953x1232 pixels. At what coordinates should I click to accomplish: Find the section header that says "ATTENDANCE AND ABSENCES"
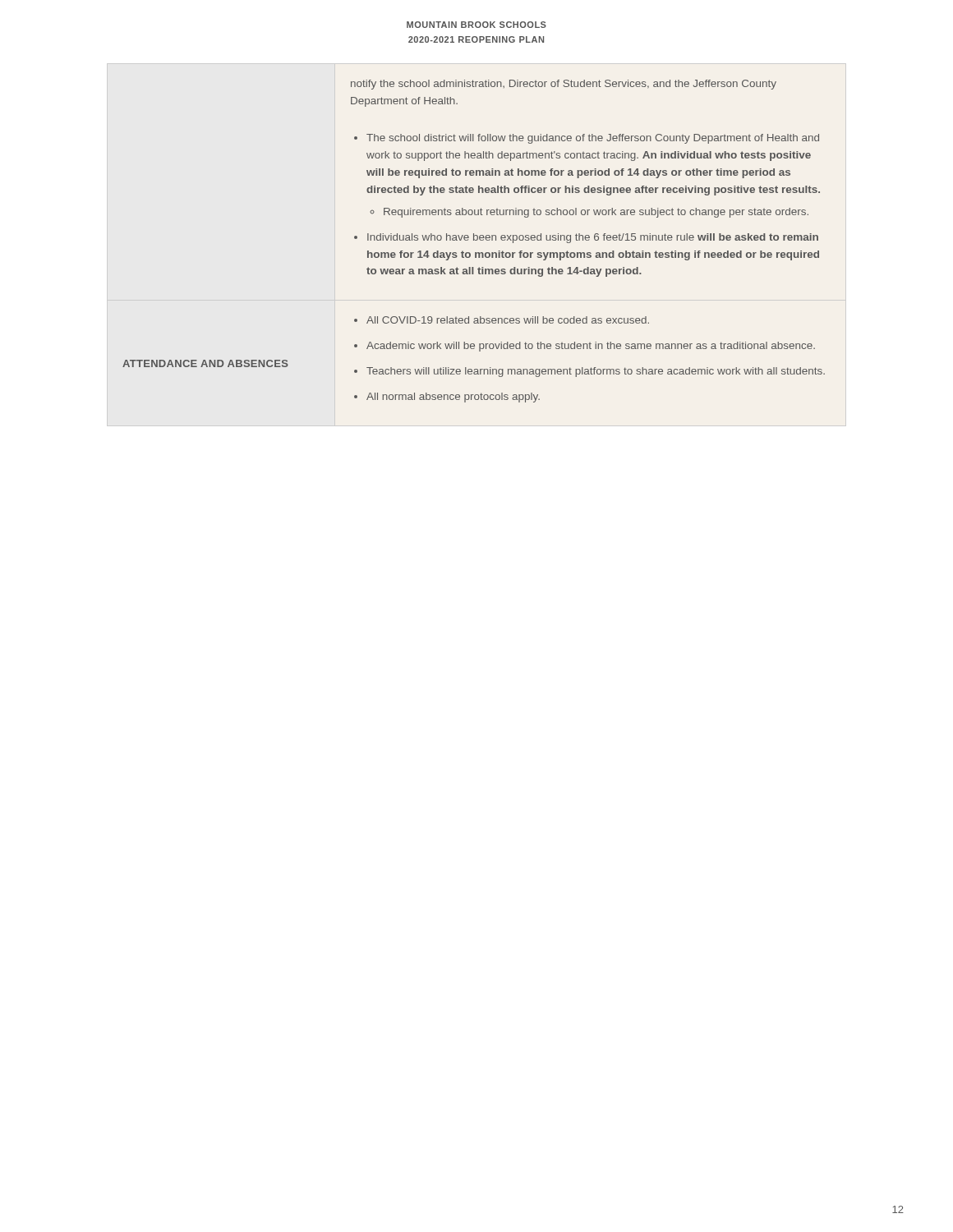pyautogui.click(x=205, y=363)
